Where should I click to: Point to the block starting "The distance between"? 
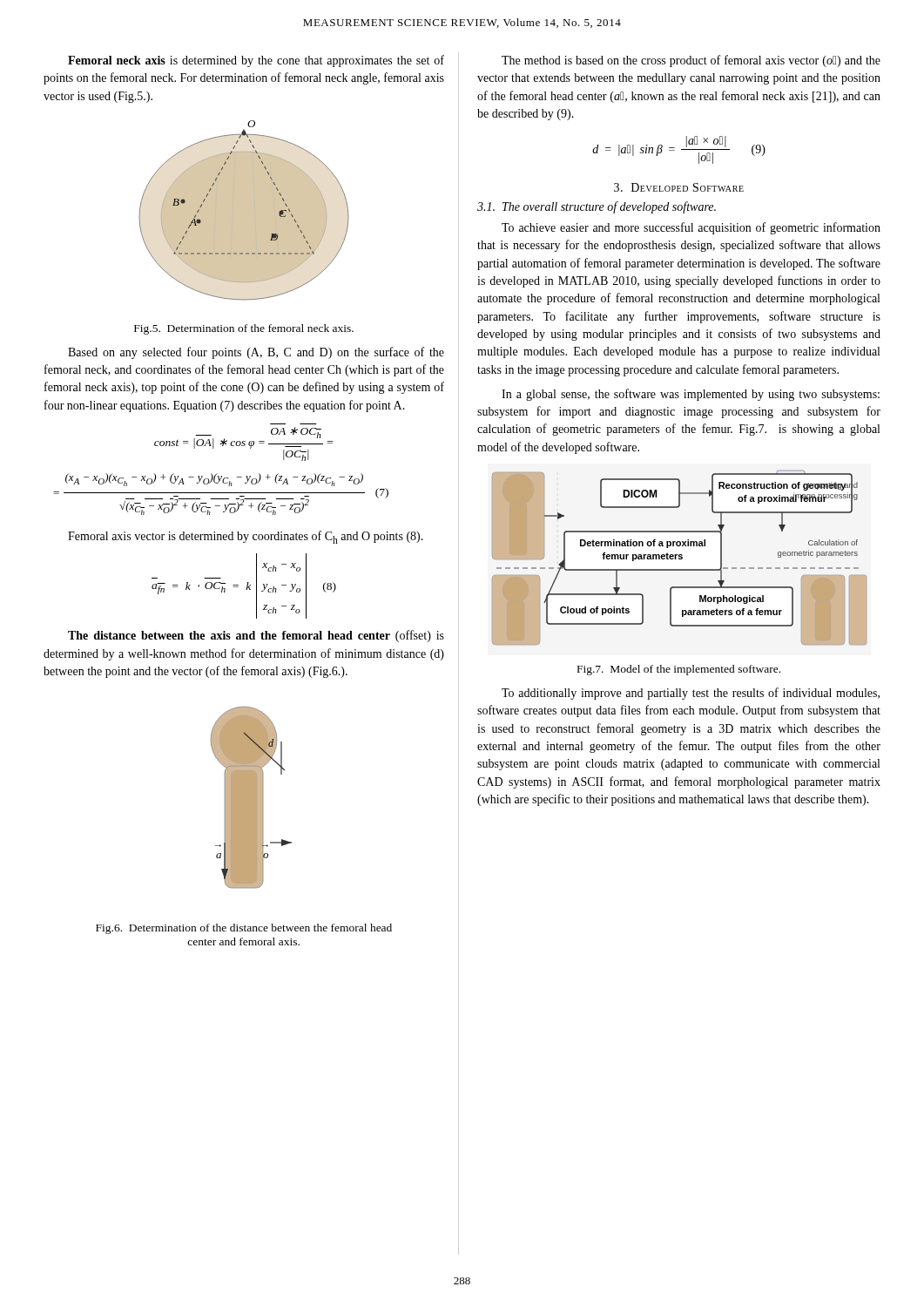pyautogui.click(x=244, y=654)
